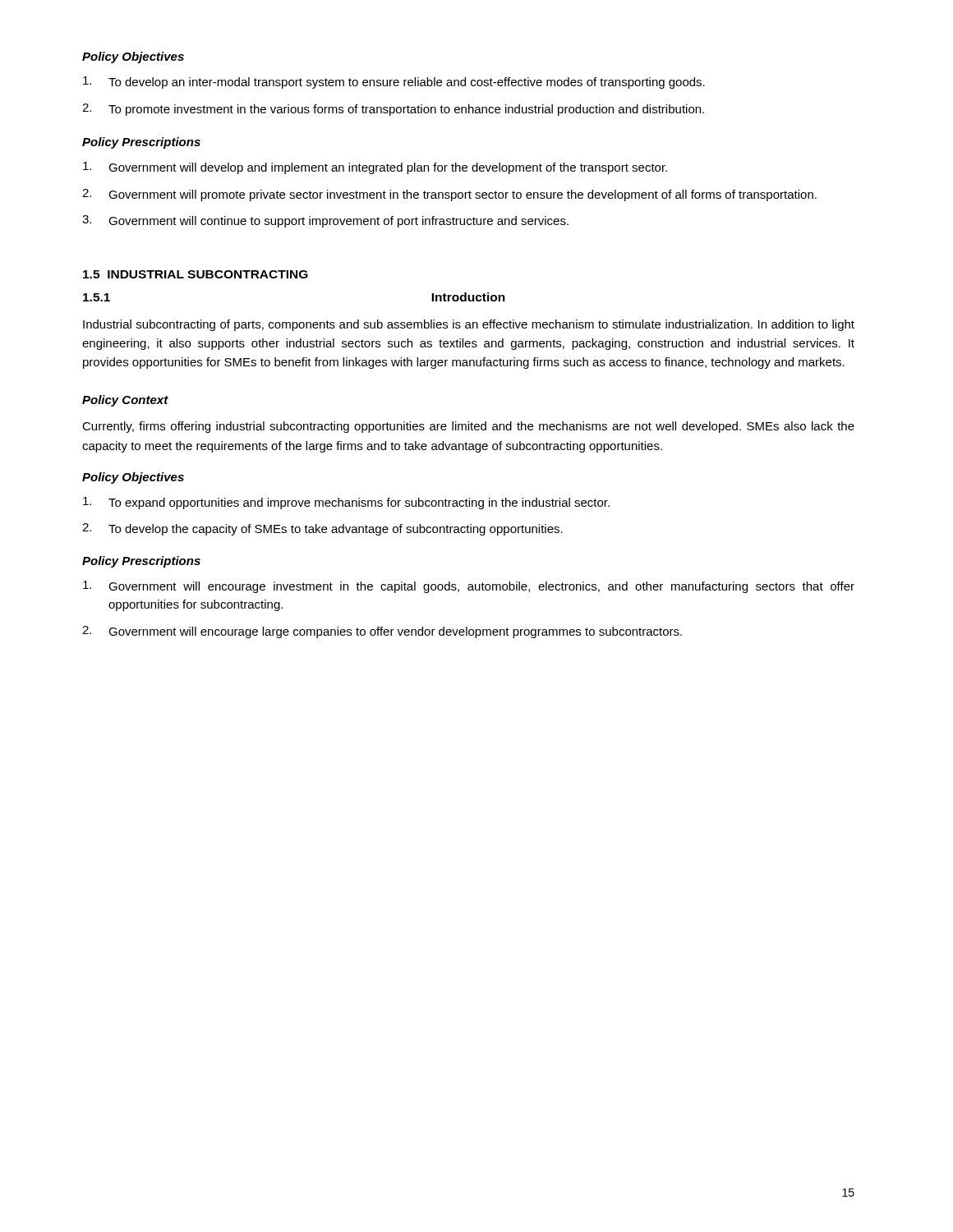Image resolution: width=953 pixels, height=1232 pixels.
Task: Navigate to the text starting "1.5 INDUSTRIAL SUBCONTRACTING"
Action: (195, 274)
